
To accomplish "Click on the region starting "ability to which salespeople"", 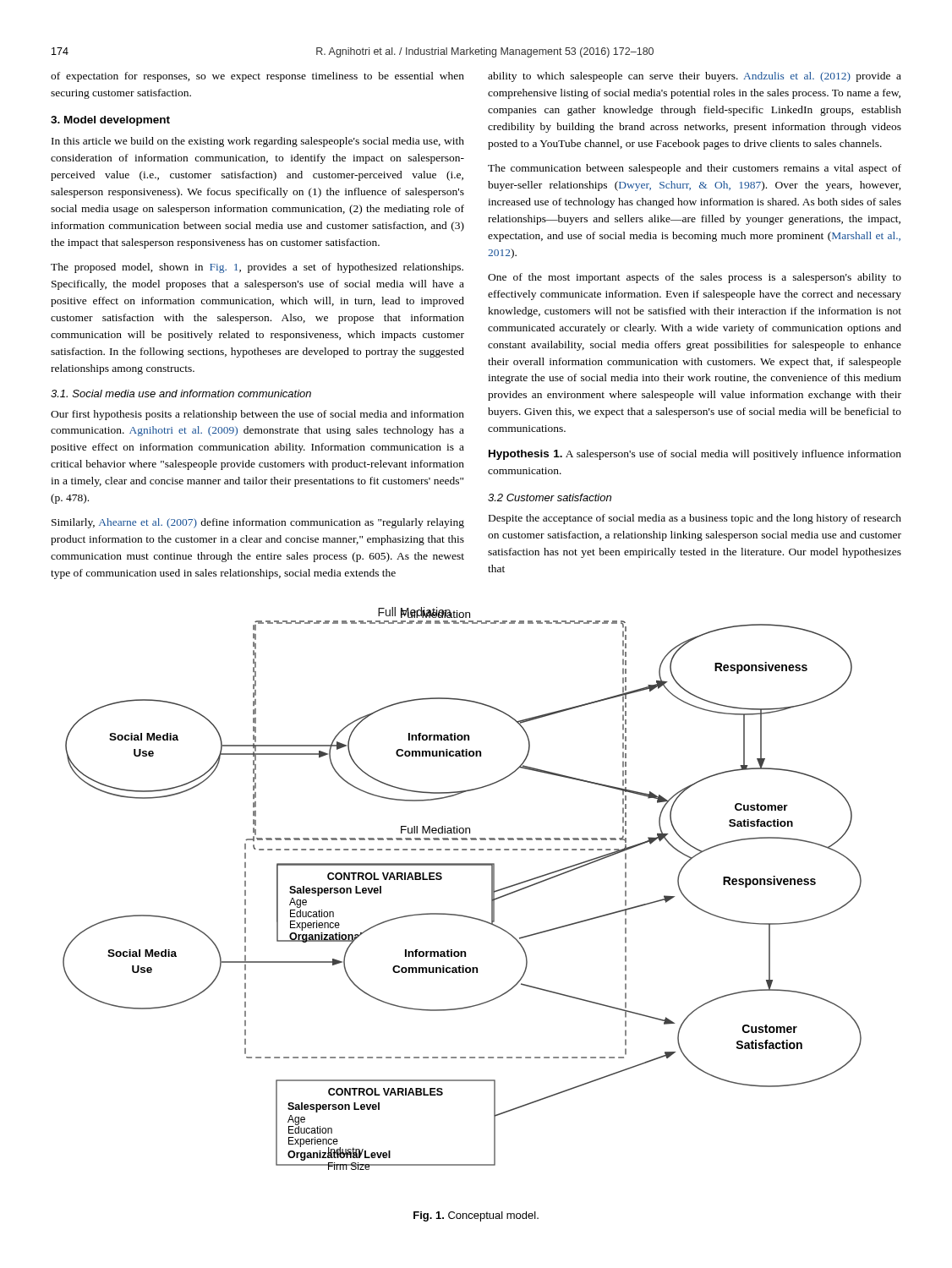I will (x=695, y=110).
